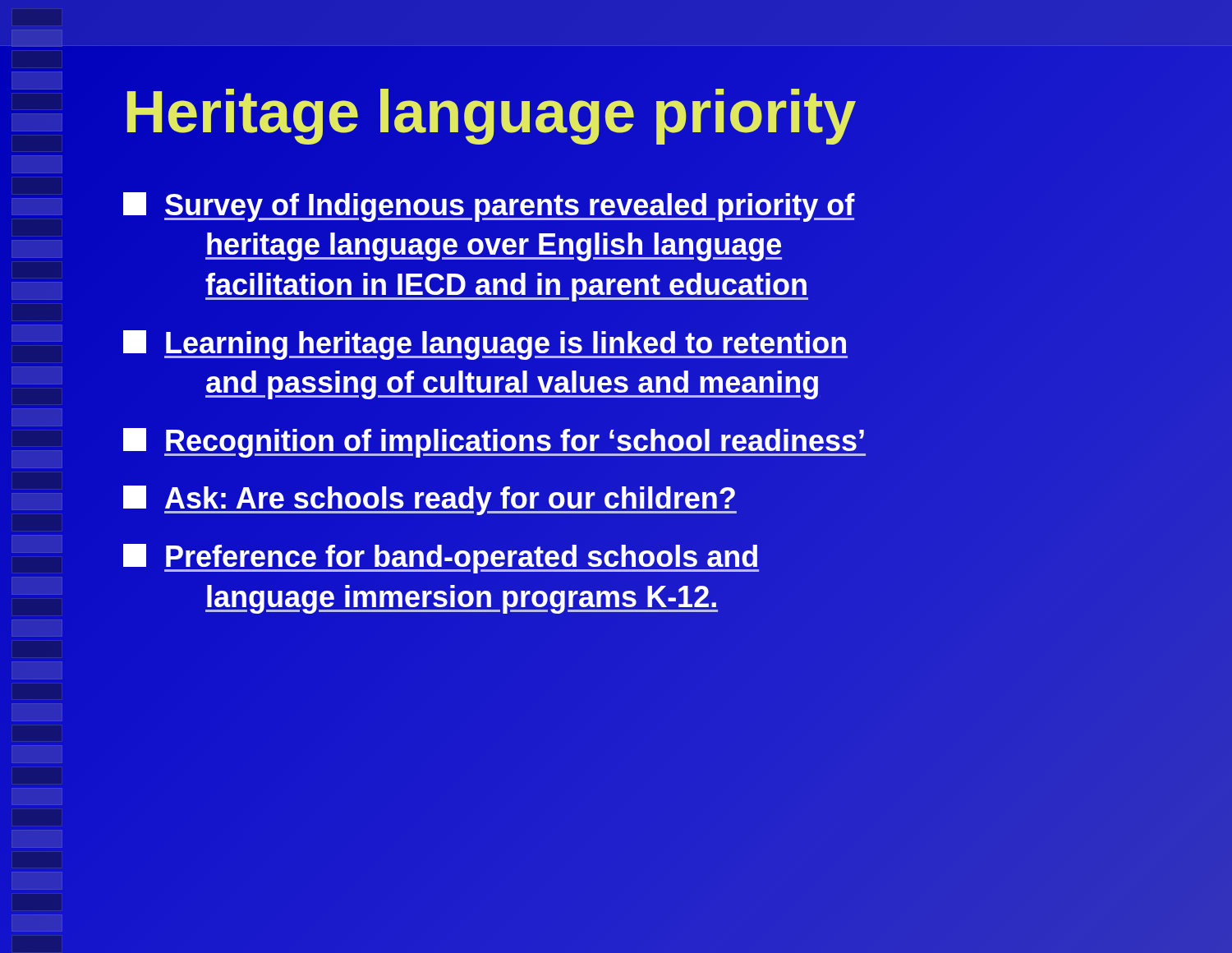The height and width of the screenshot is (953, 1232).
Task: Find the text starting "Learning heritage language"
Action: click(x=641, y=363)
